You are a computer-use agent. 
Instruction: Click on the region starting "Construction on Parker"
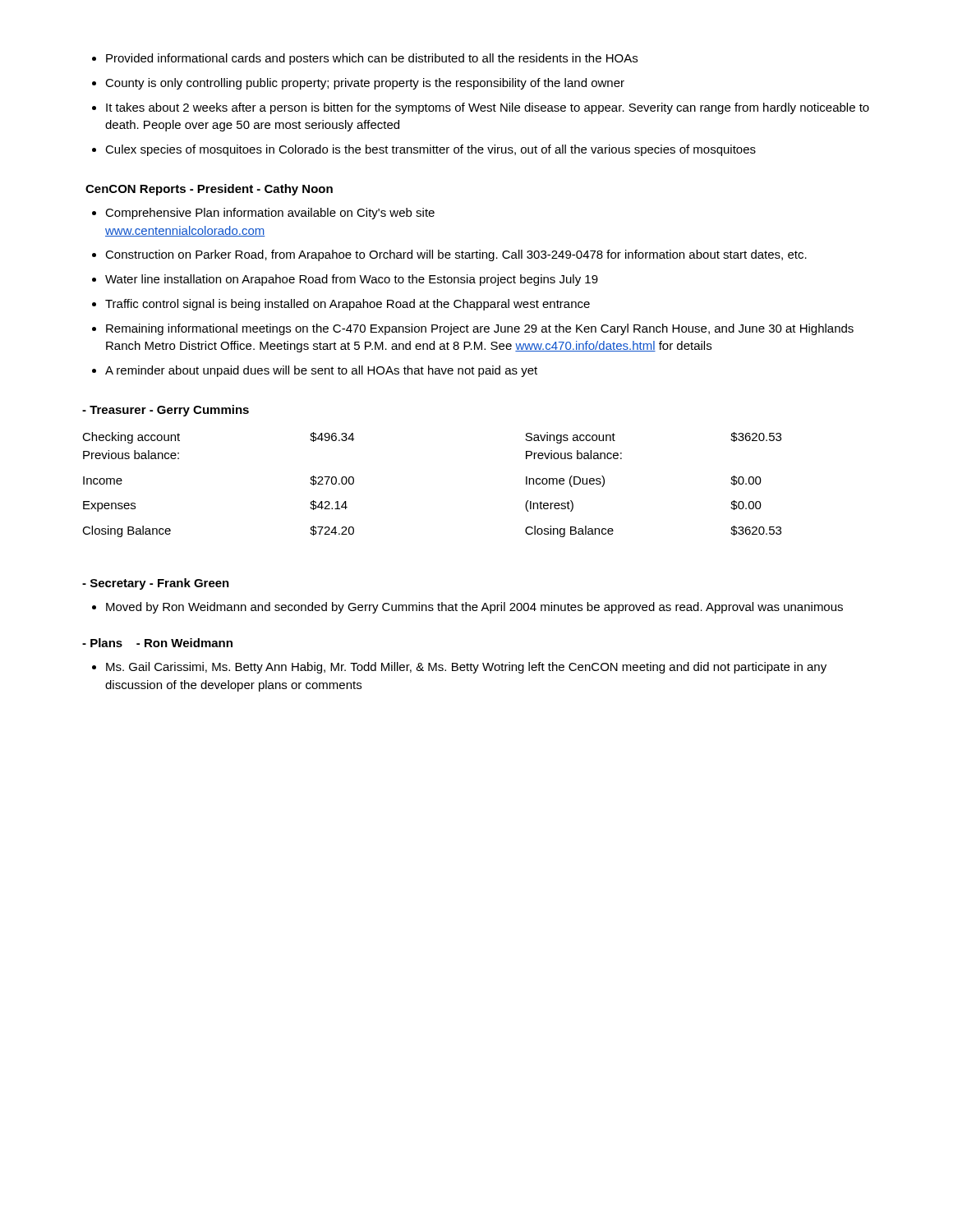pos(476,255)
